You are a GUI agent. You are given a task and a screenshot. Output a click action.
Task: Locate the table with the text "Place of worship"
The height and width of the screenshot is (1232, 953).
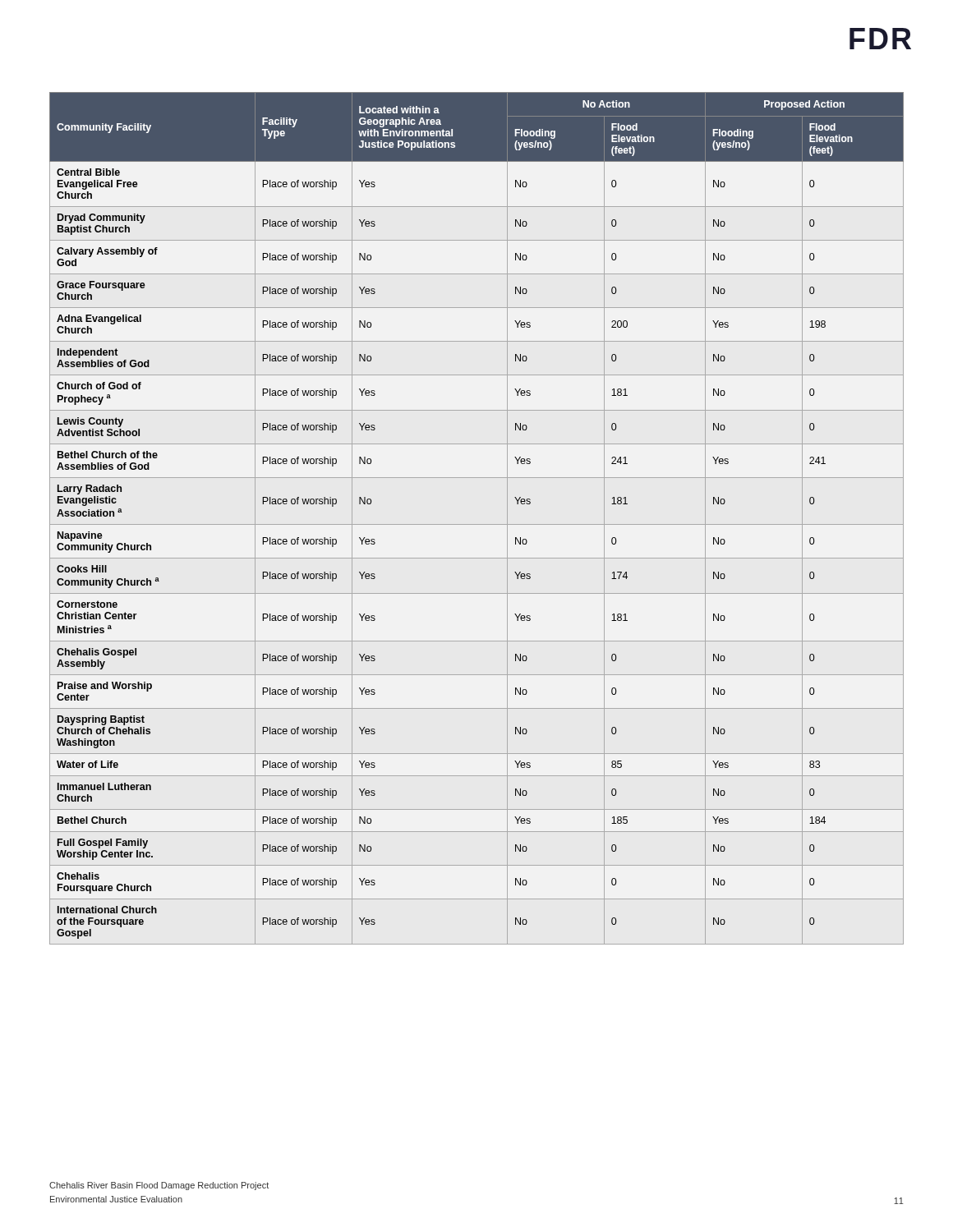point(476,518)
